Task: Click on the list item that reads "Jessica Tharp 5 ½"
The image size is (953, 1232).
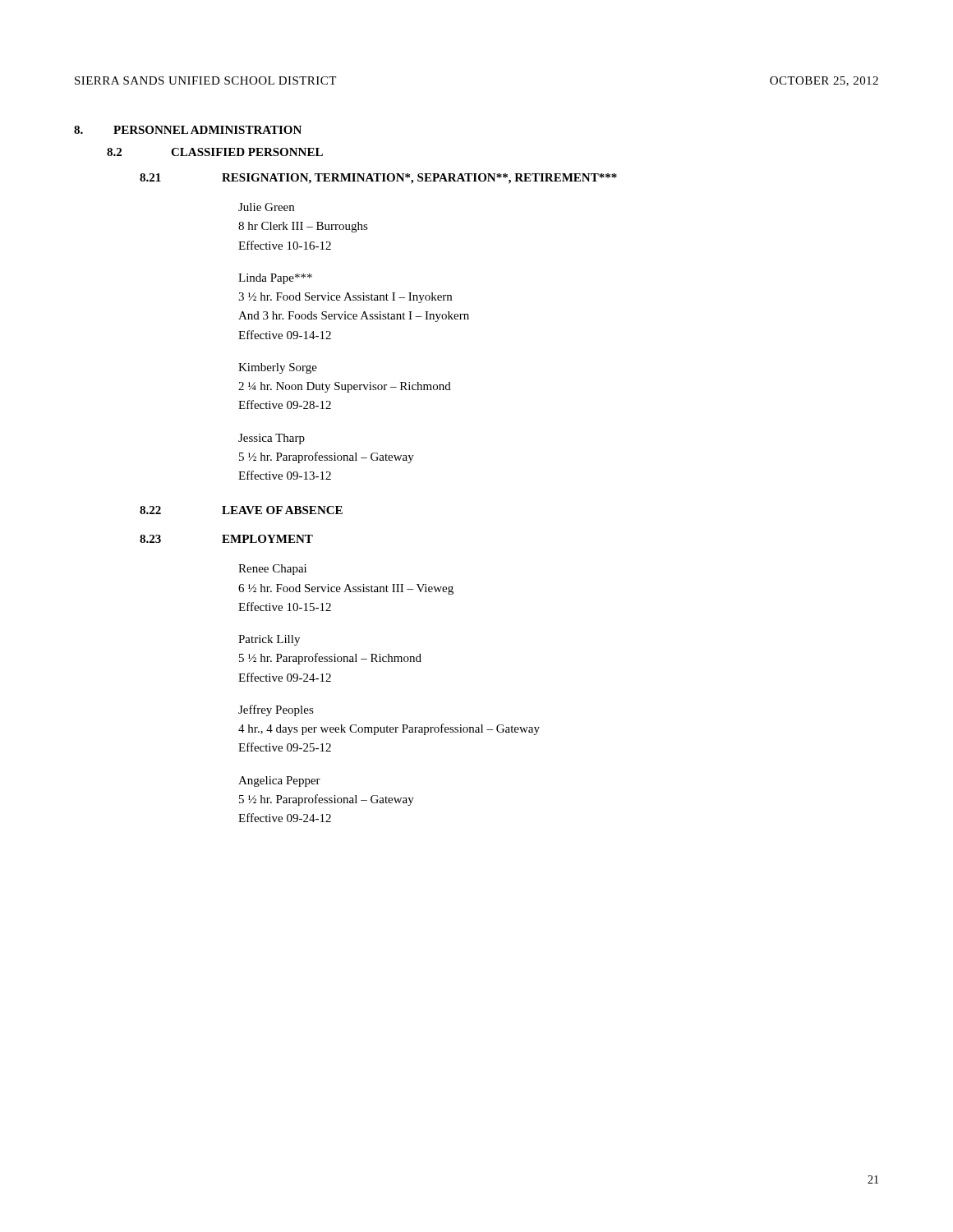Action: click(x=272, y=439)
